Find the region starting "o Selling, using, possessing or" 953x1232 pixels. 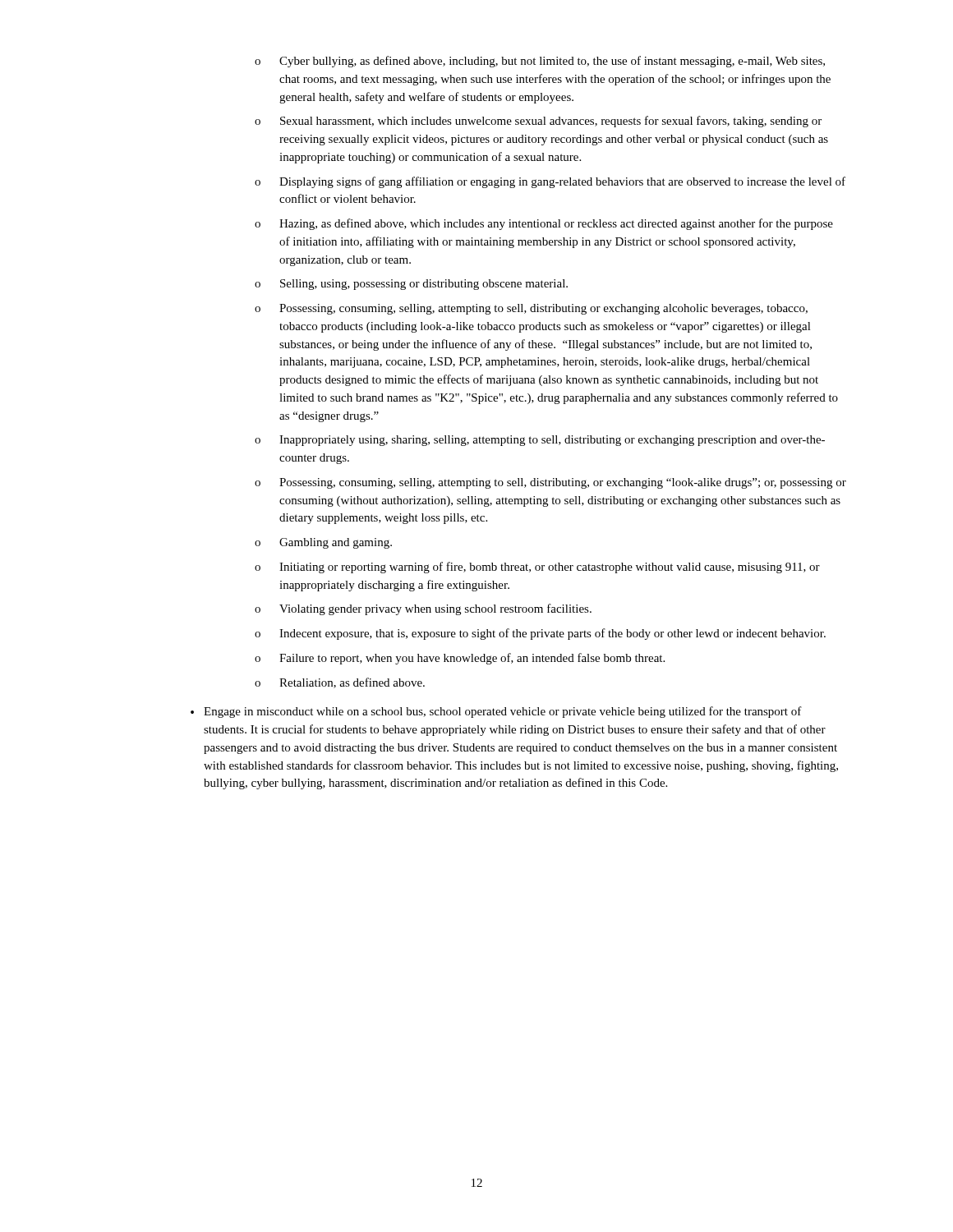(550, 284)
